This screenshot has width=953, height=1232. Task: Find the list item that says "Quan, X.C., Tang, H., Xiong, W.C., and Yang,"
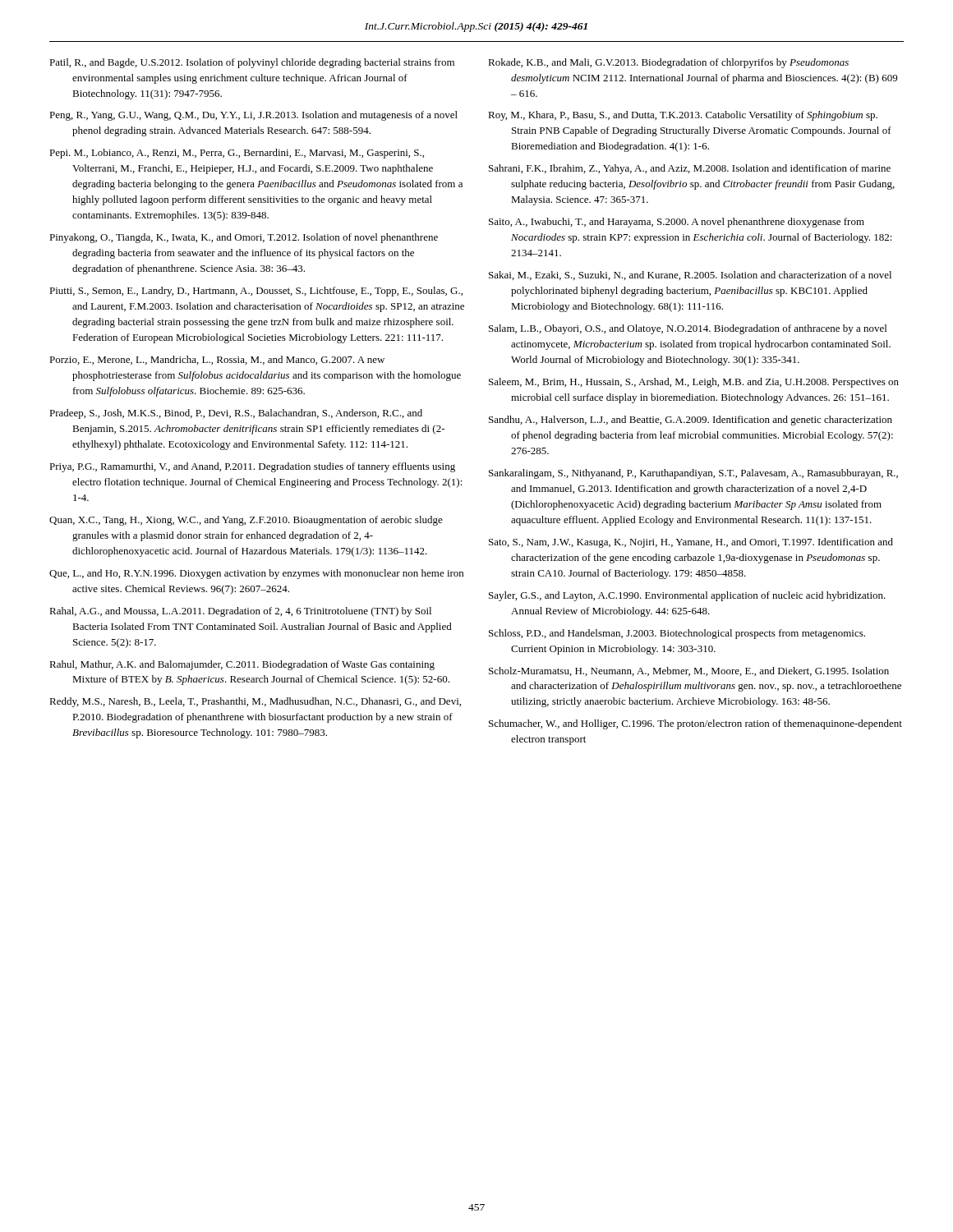point(246,535)
